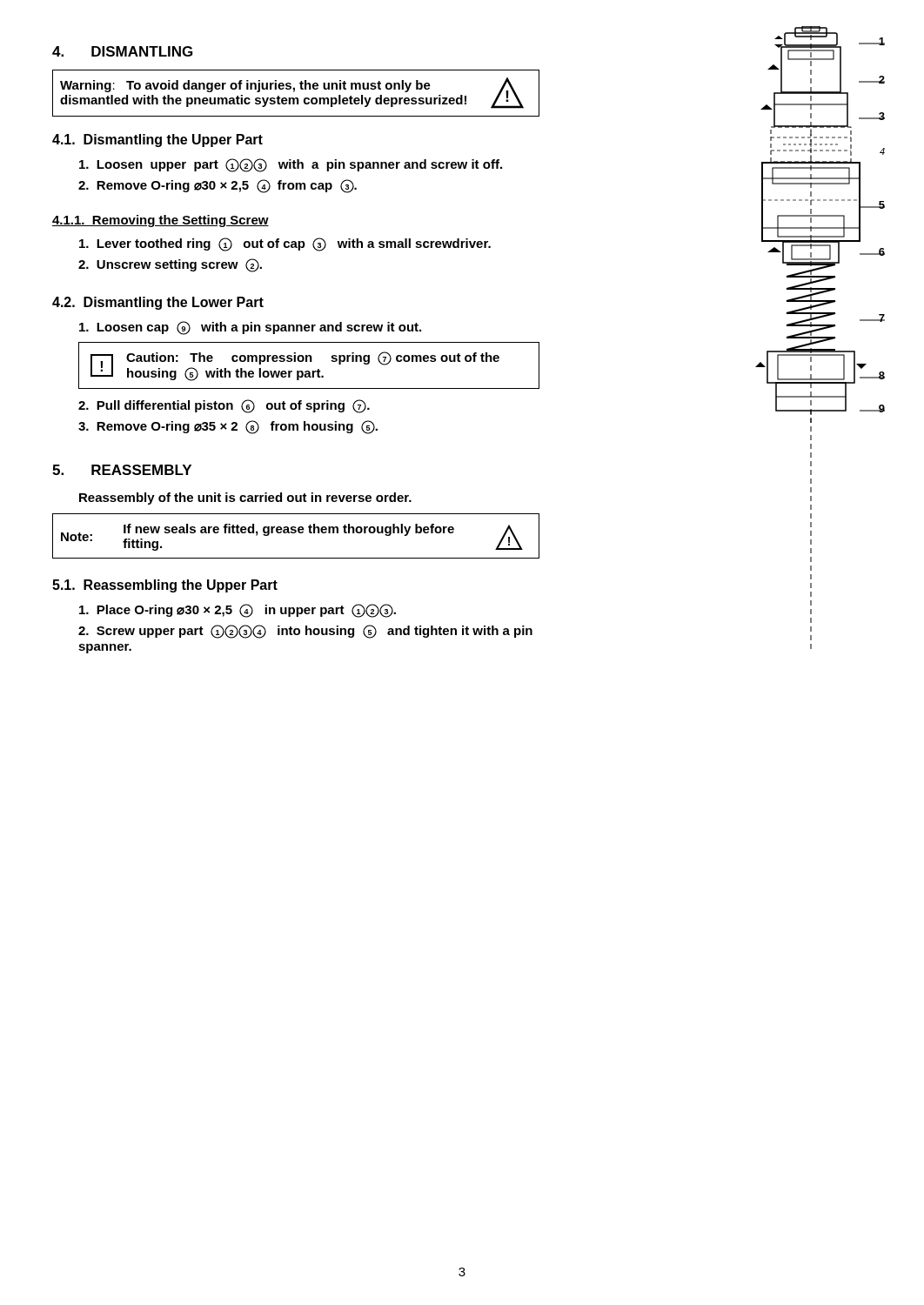Screen dimensions: 1305x924
Task: Locate the engineering diagram
Action: click(811, 339)
